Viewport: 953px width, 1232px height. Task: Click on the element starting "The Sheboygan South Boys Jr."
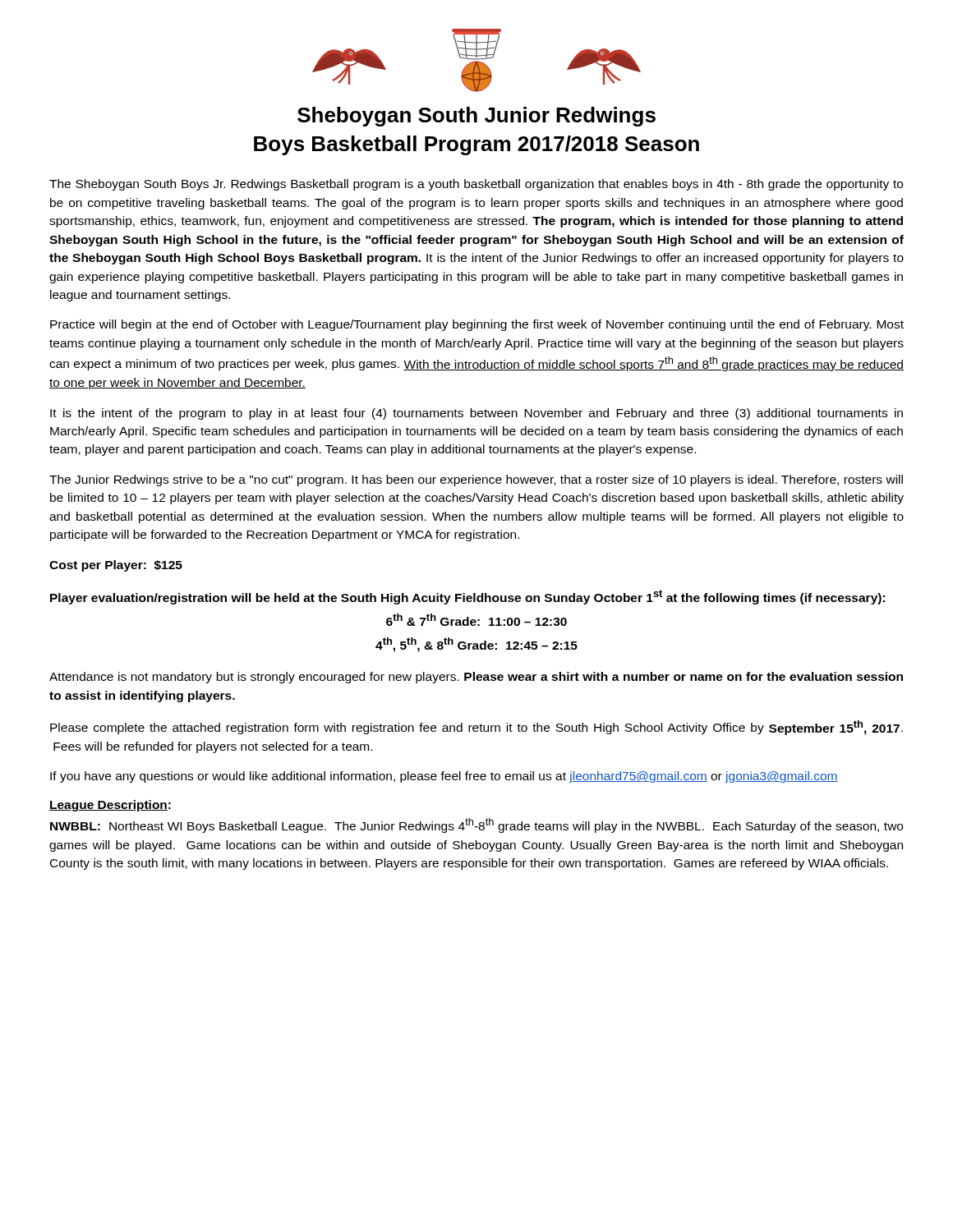[x=476, y=239]
